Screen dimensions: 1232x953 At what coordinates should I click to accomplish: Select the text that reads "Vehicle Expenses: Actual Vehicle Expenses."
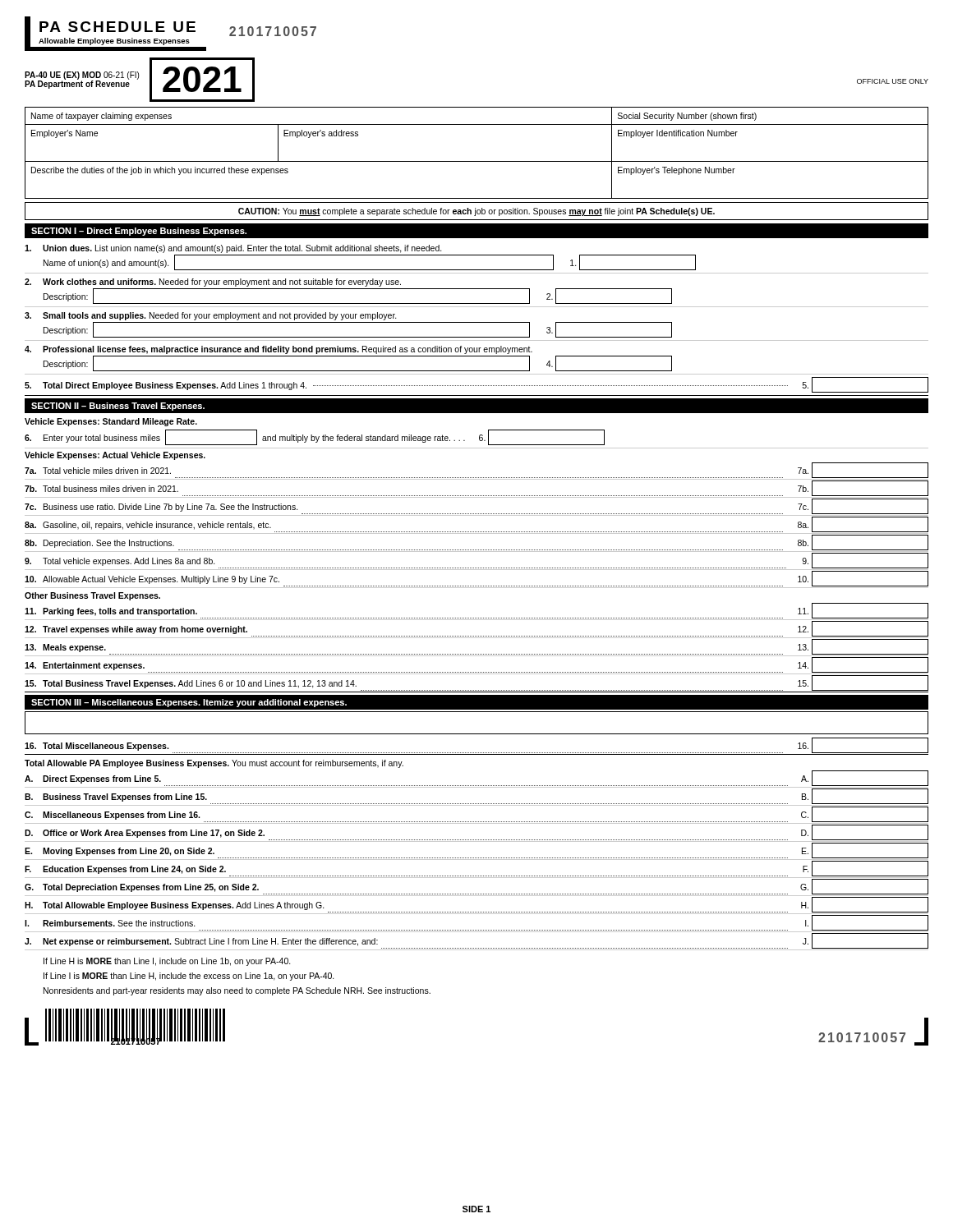pyautogui.click(x=115, y=455)
